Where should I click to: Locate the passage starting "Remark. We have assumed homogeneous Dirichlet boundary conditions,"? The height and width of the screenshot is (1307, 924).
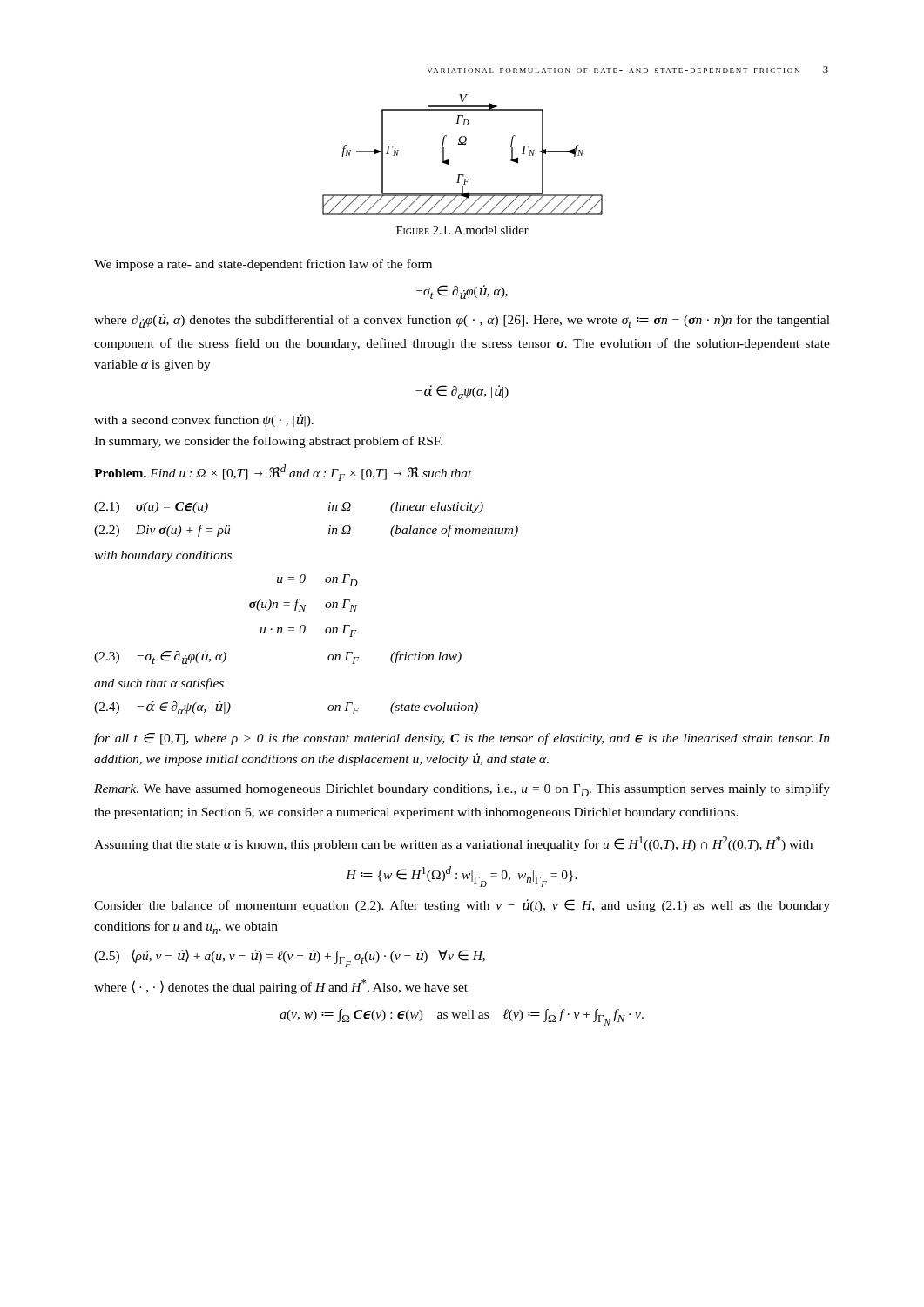point(462,800)
